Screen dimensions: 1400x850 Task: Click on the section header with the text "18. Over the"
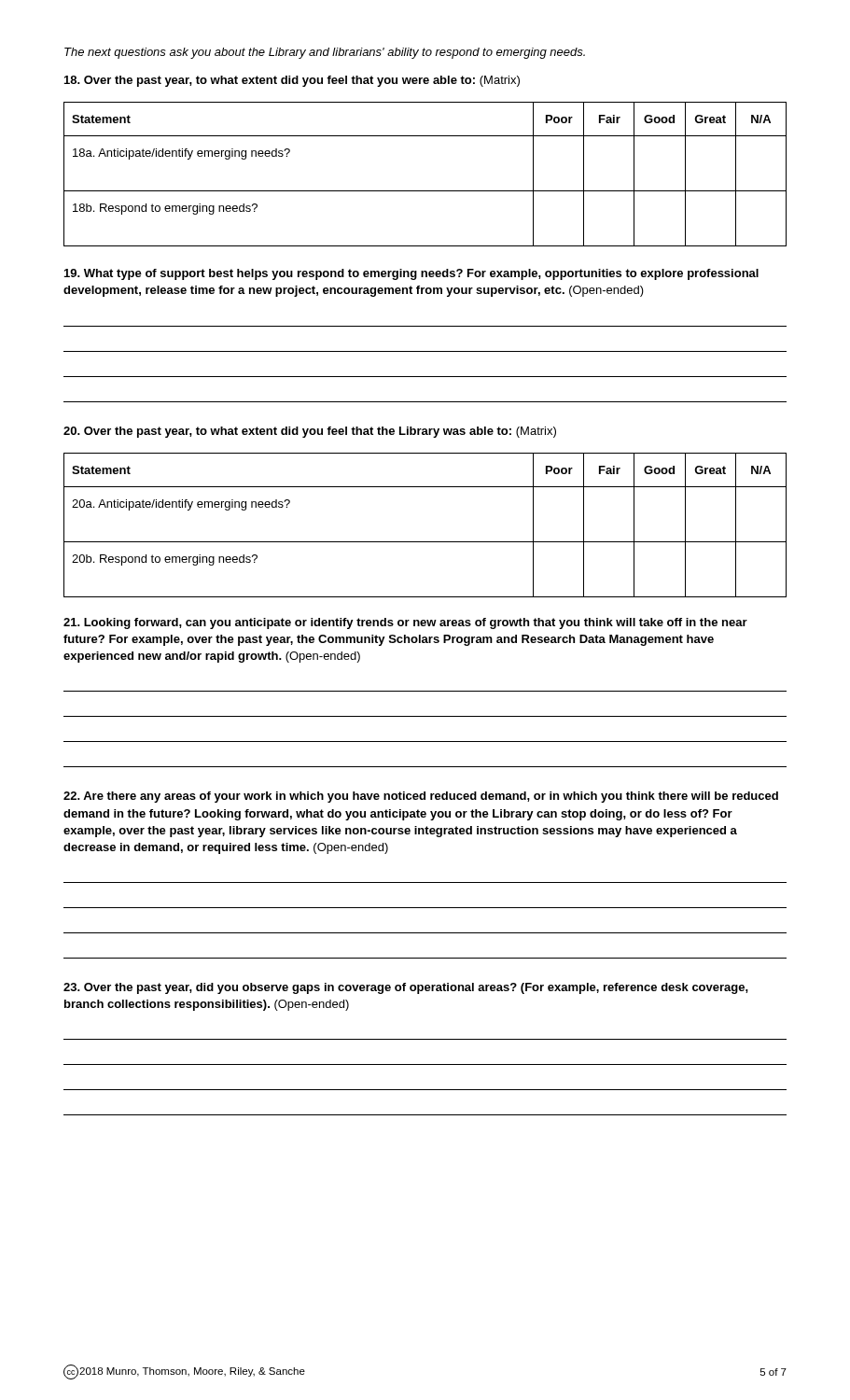[425, 80]
